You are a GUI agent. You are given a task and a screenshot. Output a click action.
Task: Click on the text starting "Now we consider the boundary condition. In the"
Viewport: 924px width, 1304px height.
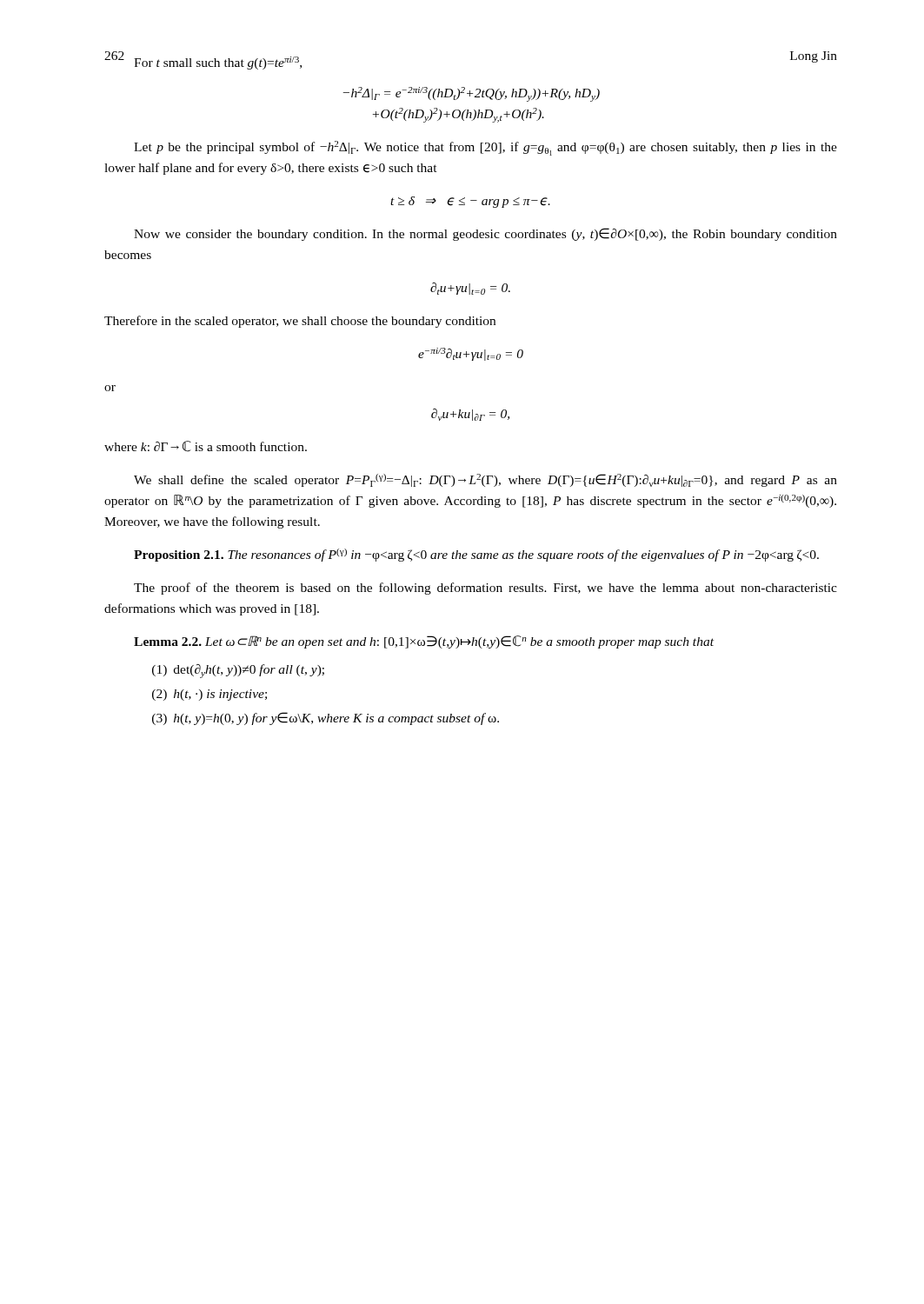coord(471,244)
